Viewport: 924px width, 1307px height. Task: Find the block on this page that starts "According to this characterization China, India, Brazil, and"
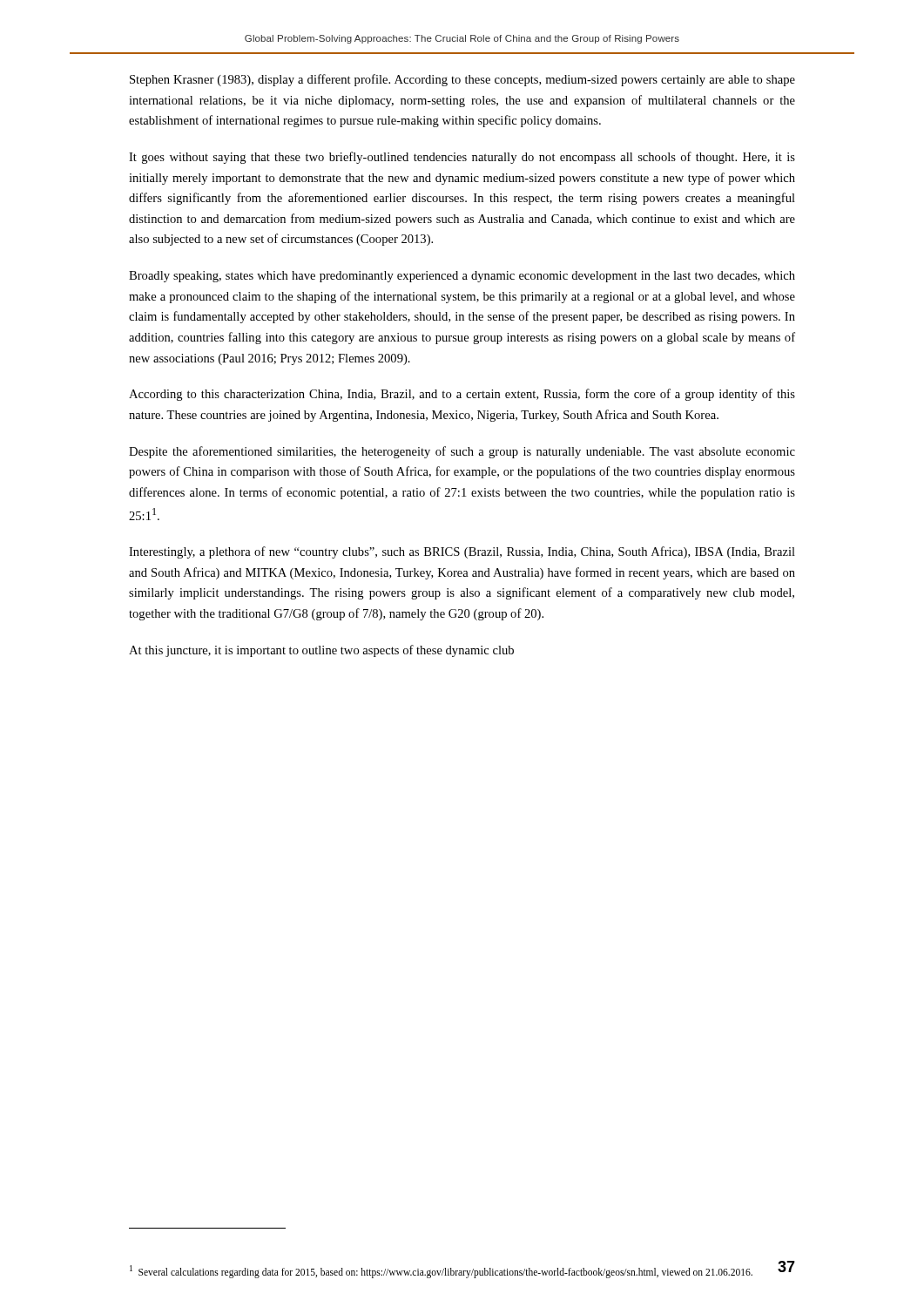(x=462, y=404)
